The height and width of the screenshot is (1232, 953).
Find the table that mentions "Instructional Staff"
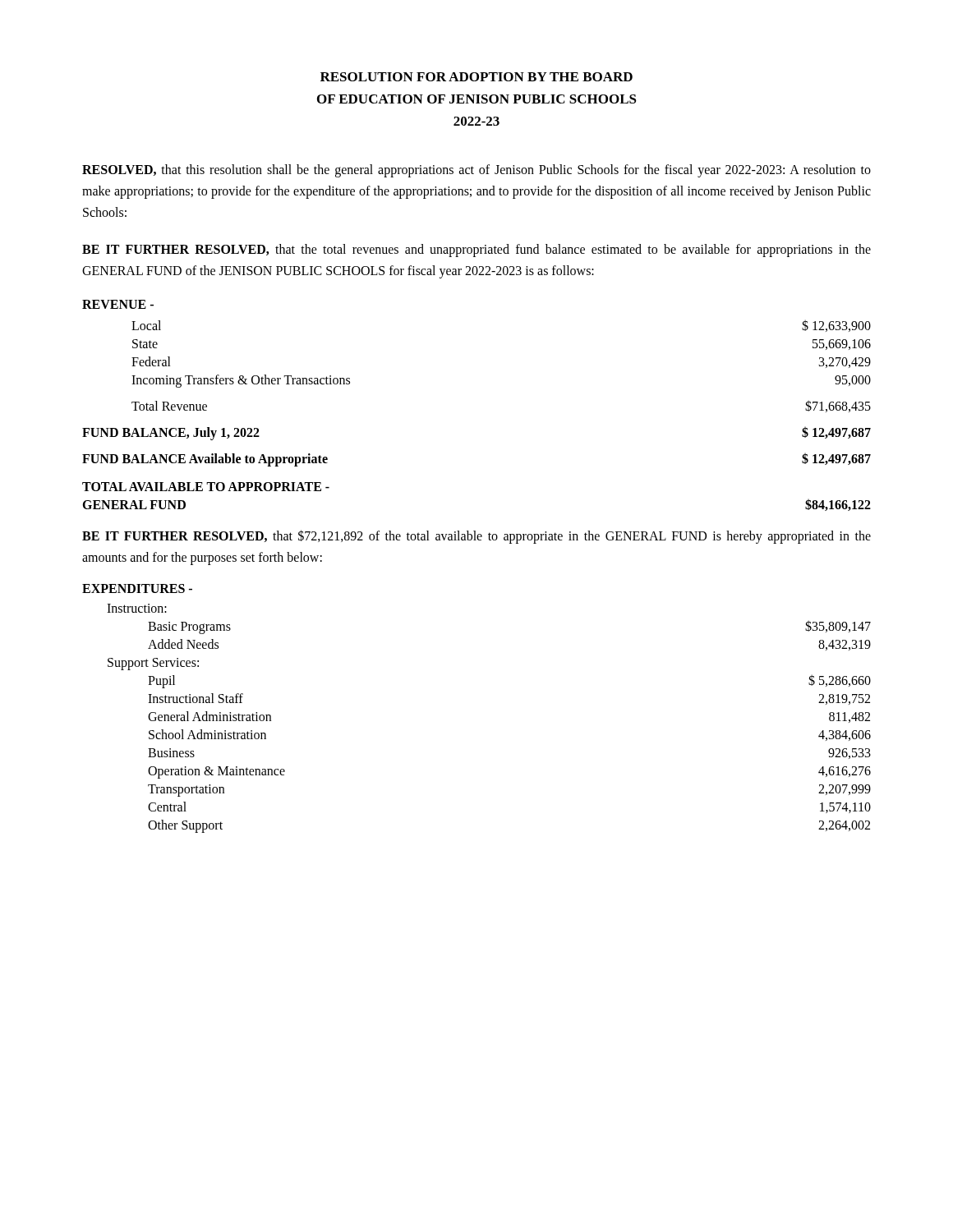coord(476,717)
